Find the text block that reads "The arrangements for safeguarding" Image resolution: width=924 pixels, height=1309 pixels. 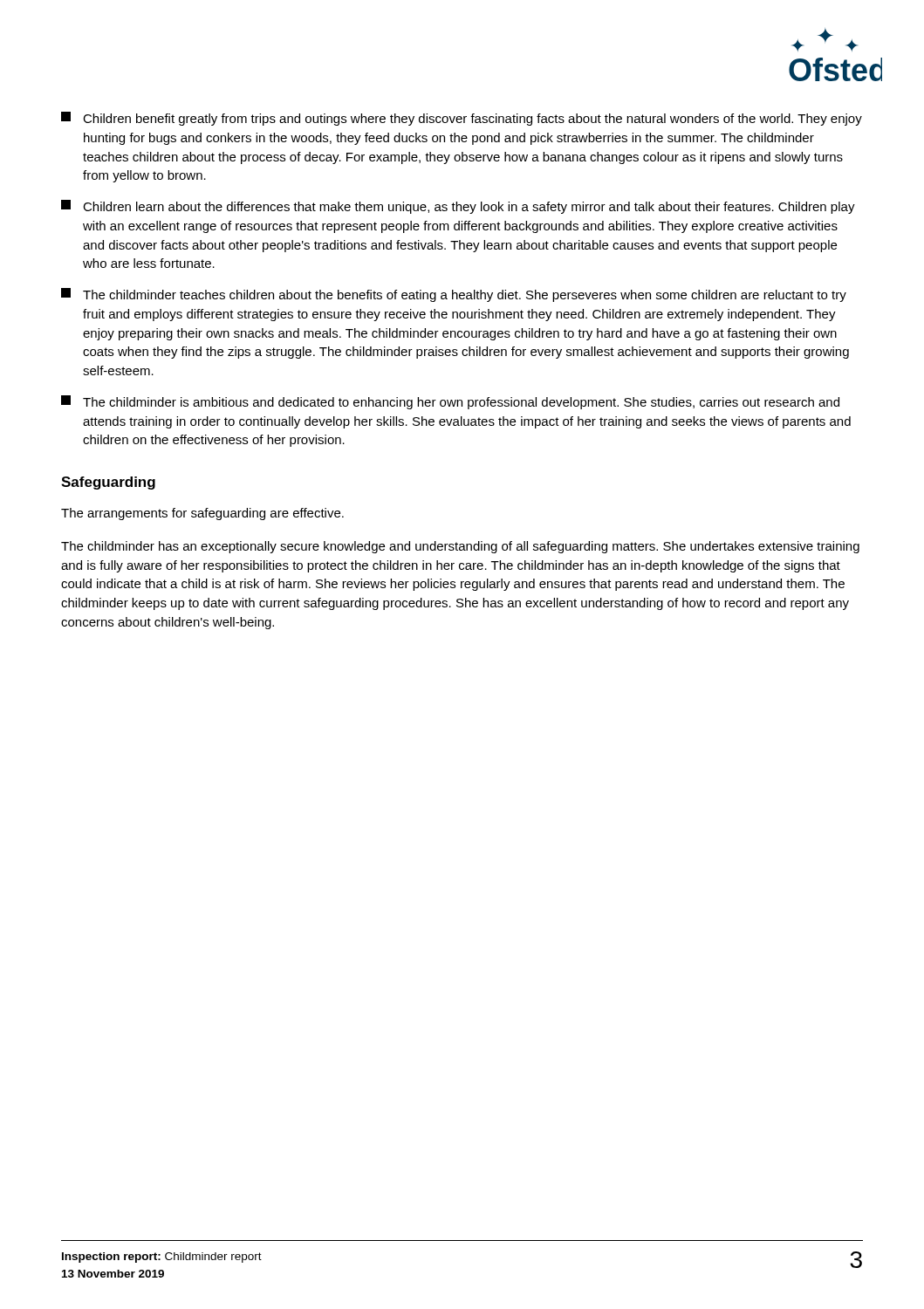[x=203, y=513]
